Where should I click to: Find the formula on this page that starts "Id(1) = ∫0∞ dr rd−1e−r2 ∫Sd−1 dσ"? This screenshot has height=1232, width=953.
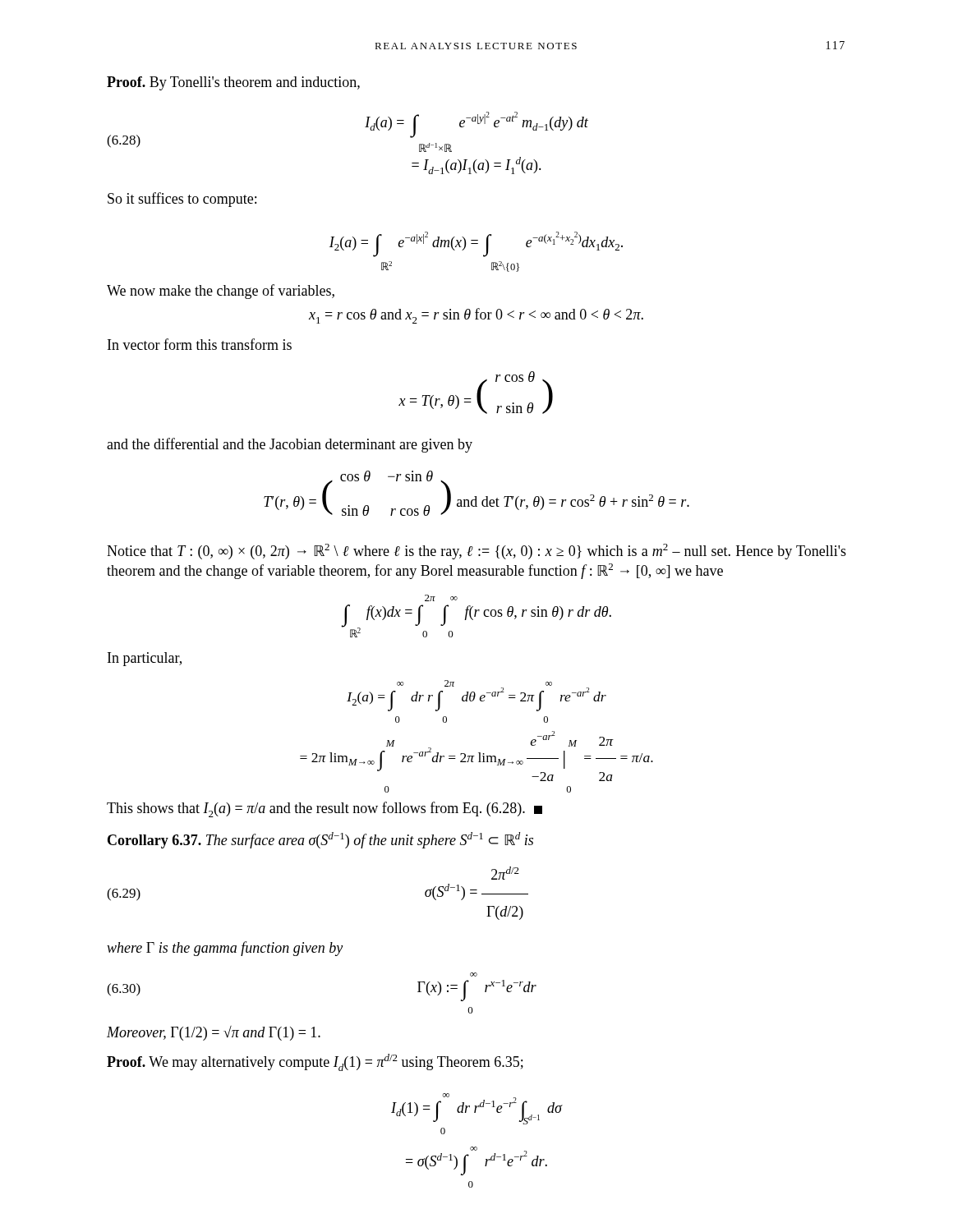(476, 1139)
